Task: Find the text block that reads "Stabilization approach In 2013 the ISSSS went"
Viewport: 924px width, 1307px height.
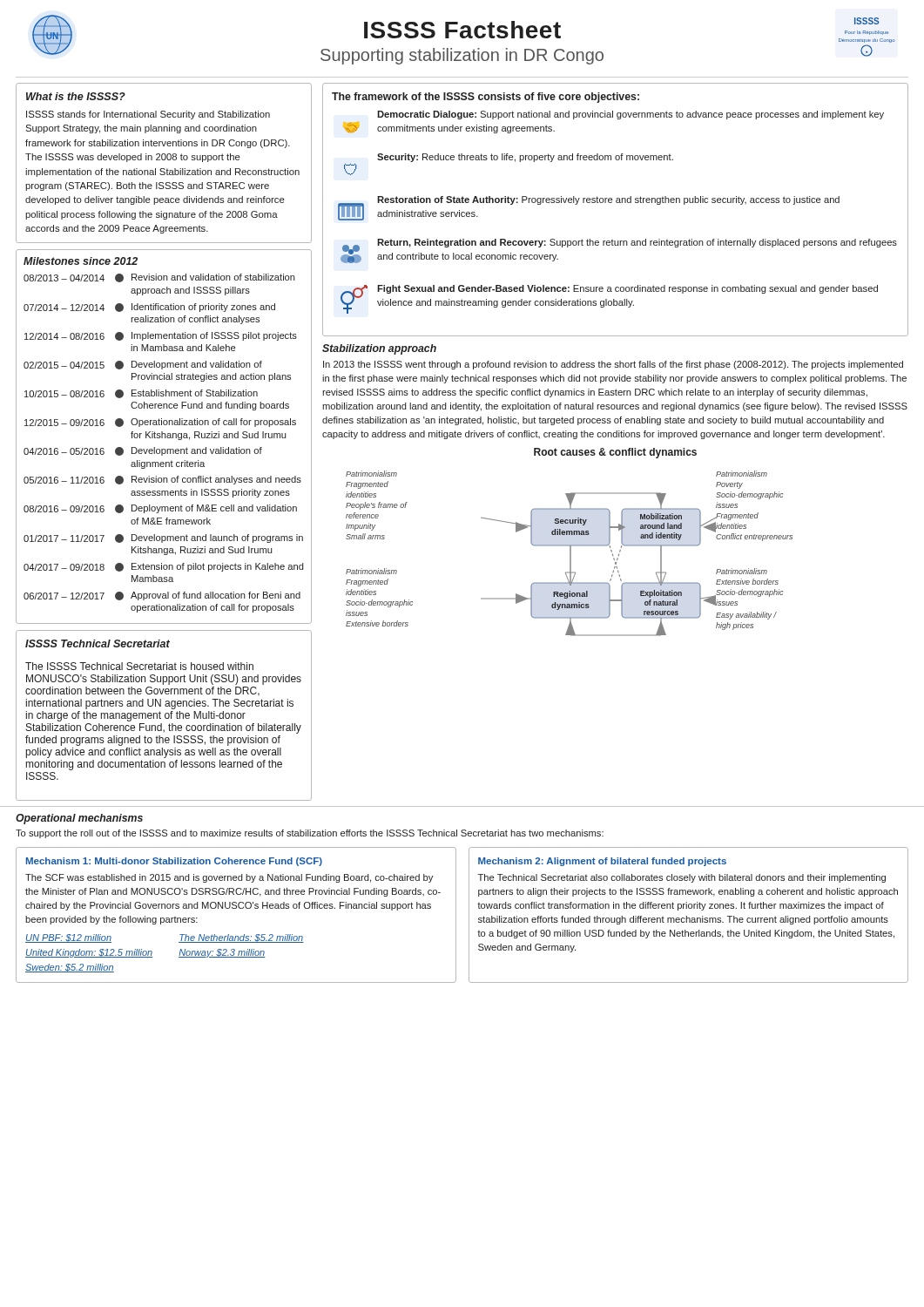Action: pyautogui.click(x=615, y=392)
